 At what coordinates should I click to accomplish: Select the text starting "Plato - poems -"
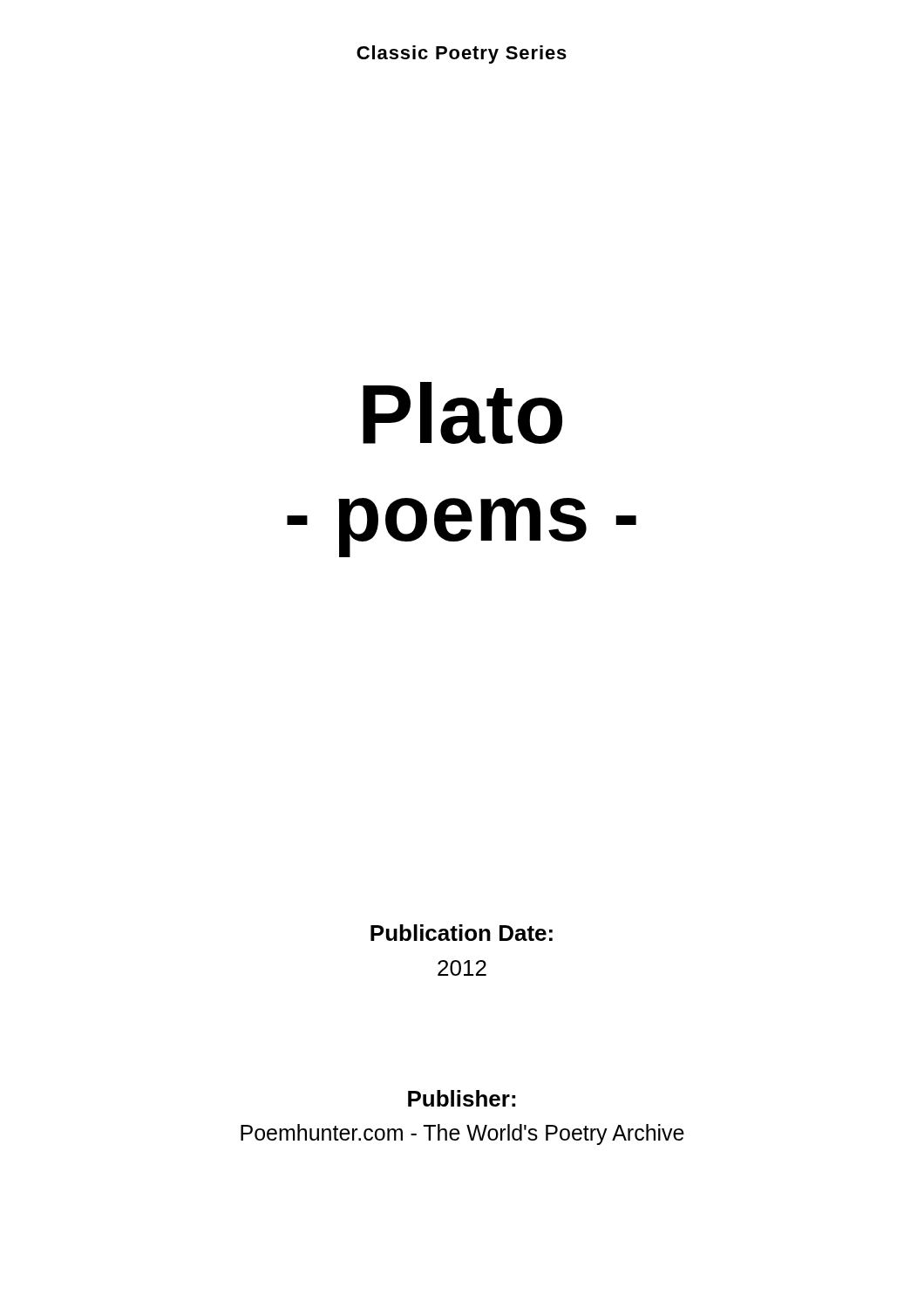462,463
